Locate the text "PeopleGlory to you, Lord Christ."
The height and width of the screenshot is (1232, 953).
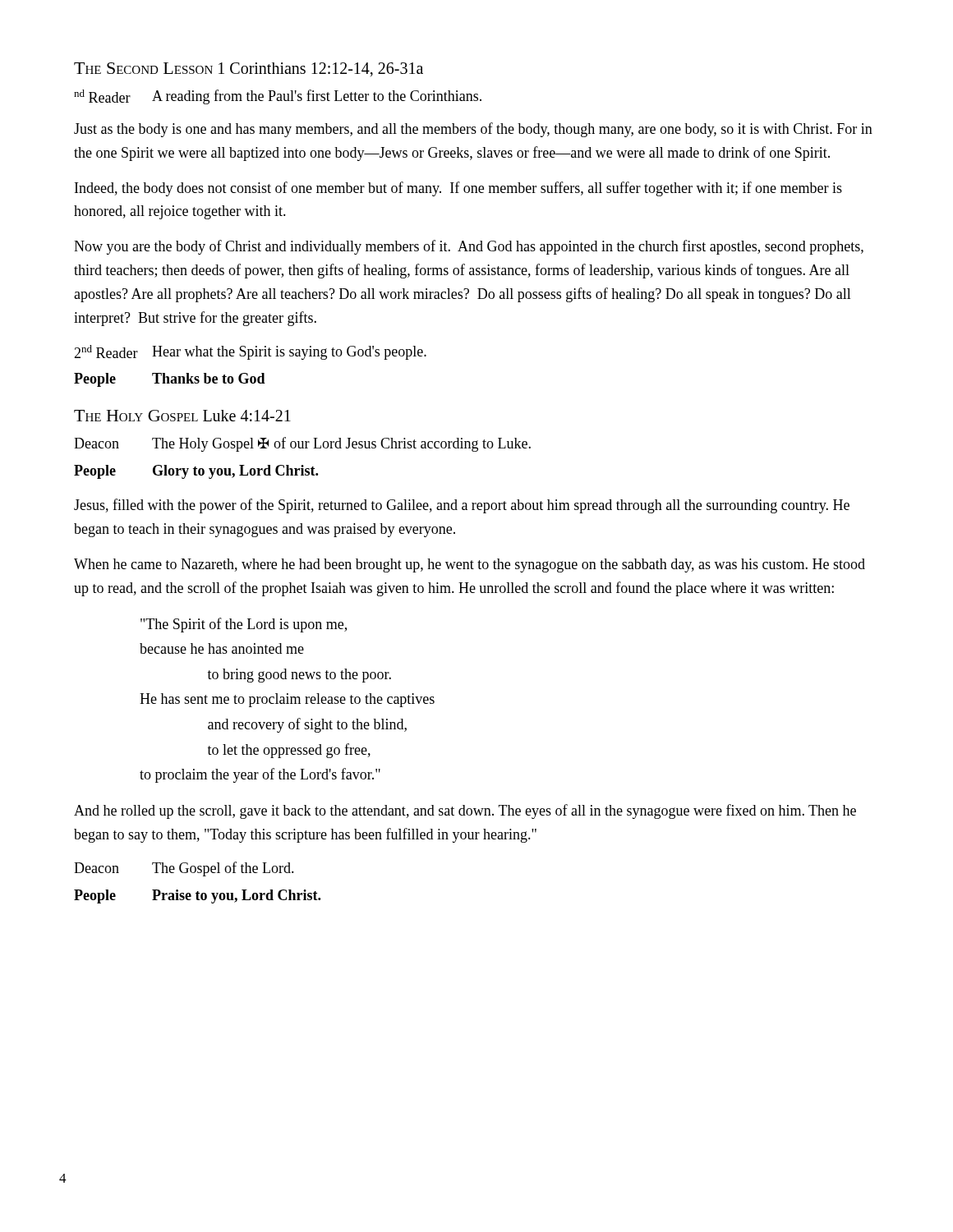[196, 471]
